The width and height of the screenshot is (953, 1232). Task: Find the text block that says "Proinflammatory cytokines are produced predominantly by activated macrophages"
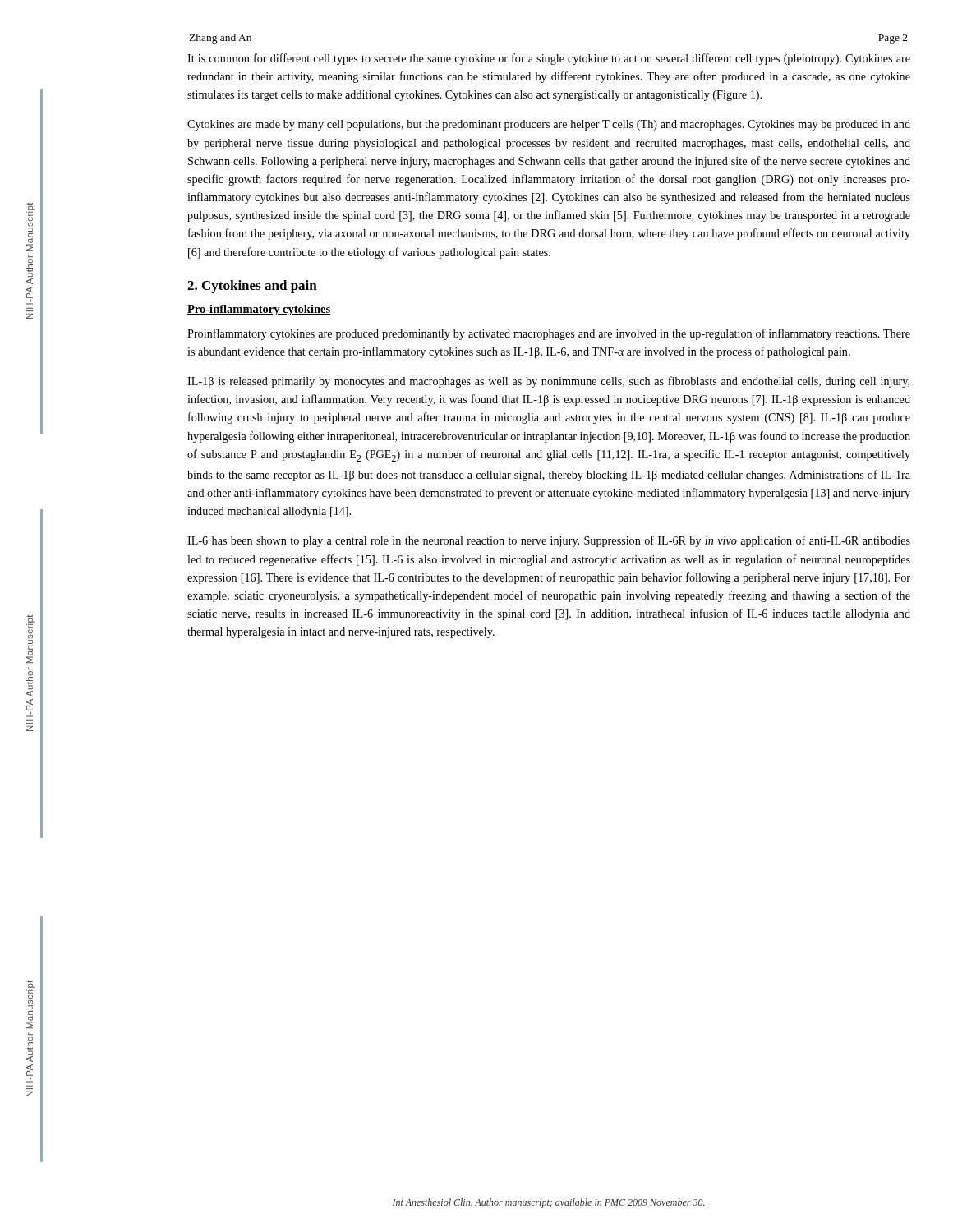pos(549,342)
